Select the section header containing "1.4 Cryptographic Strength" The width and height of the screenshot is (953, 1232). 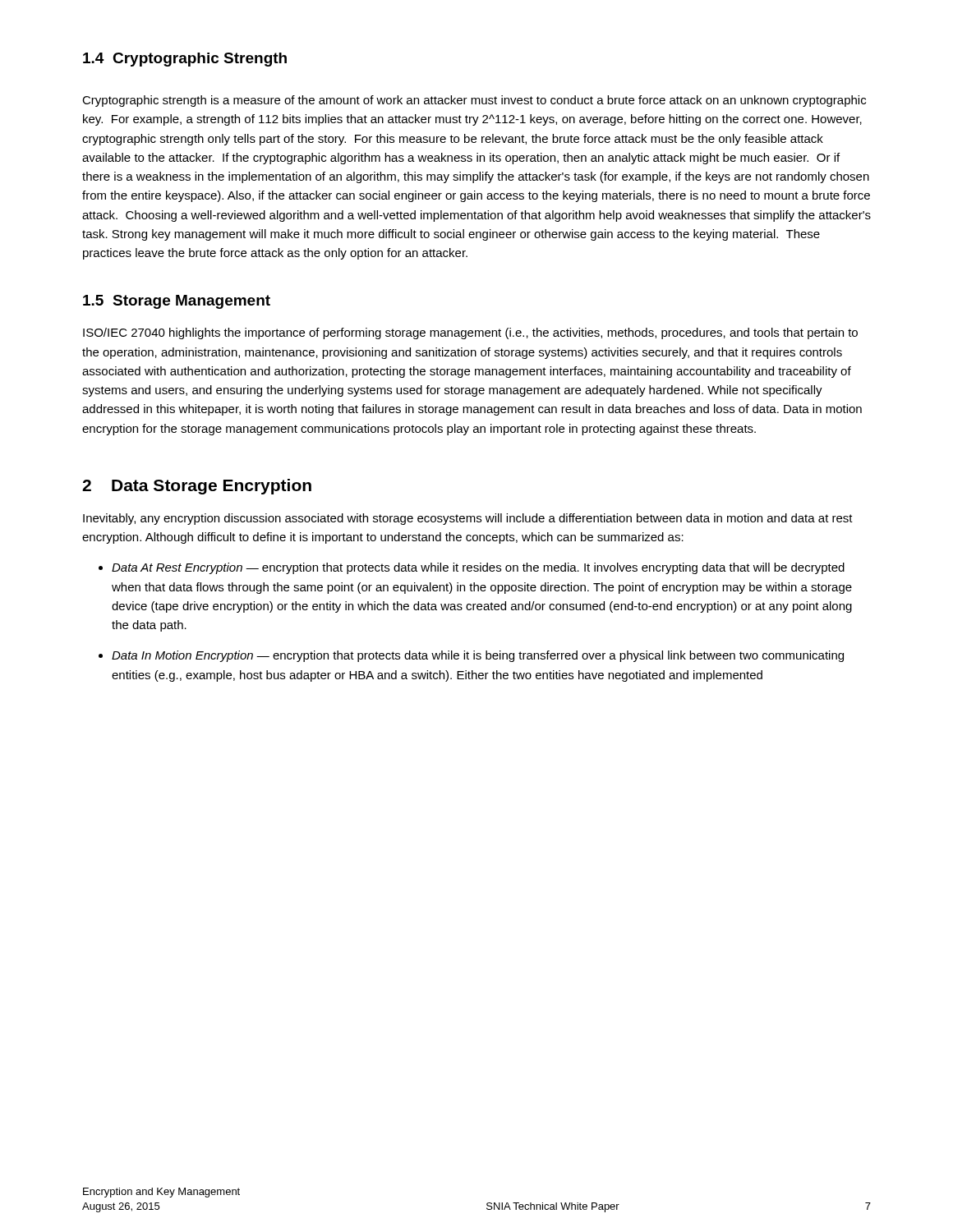185,60
